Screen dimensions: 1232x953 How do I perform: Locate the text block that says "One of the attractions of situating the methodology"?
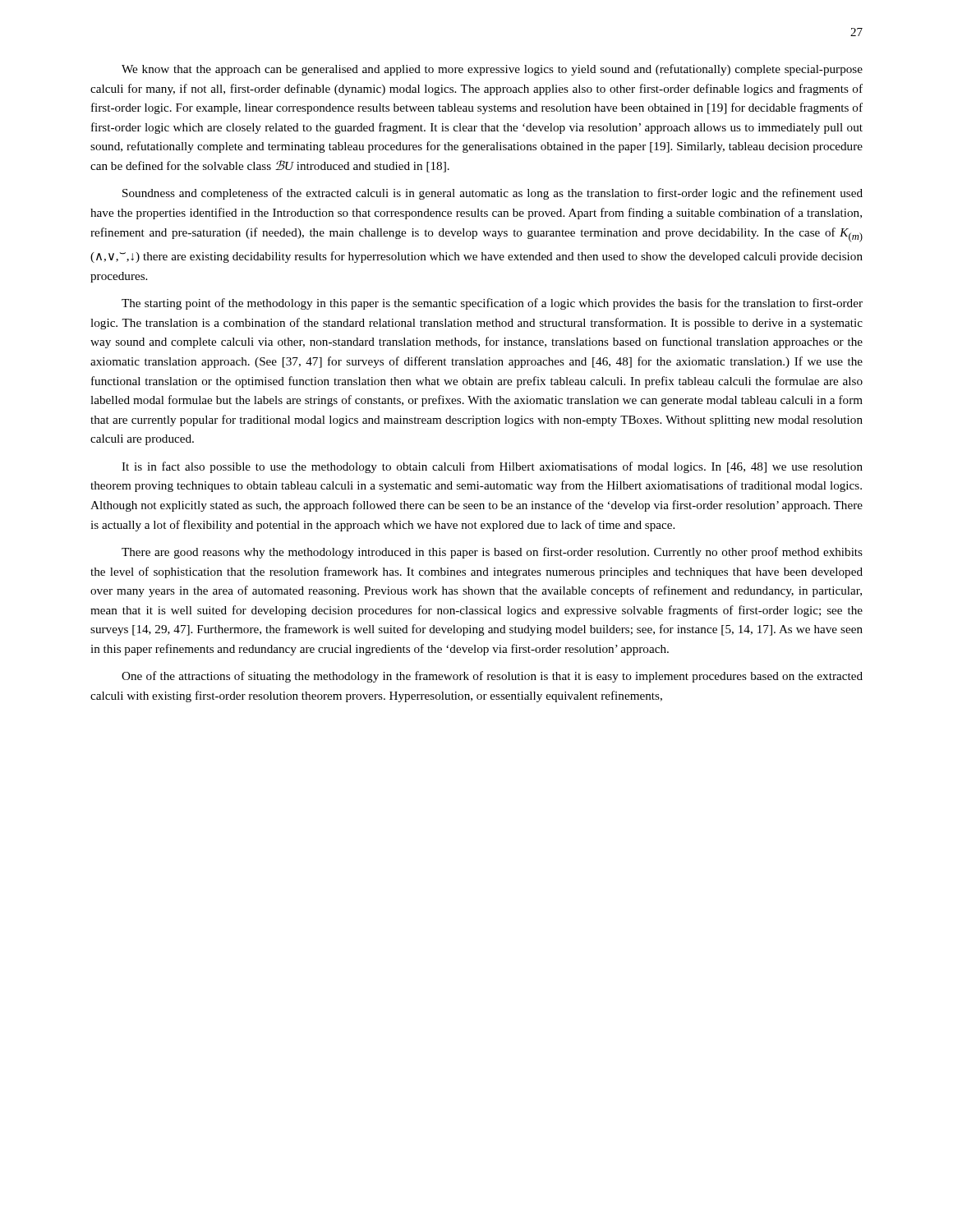point(476,686)
